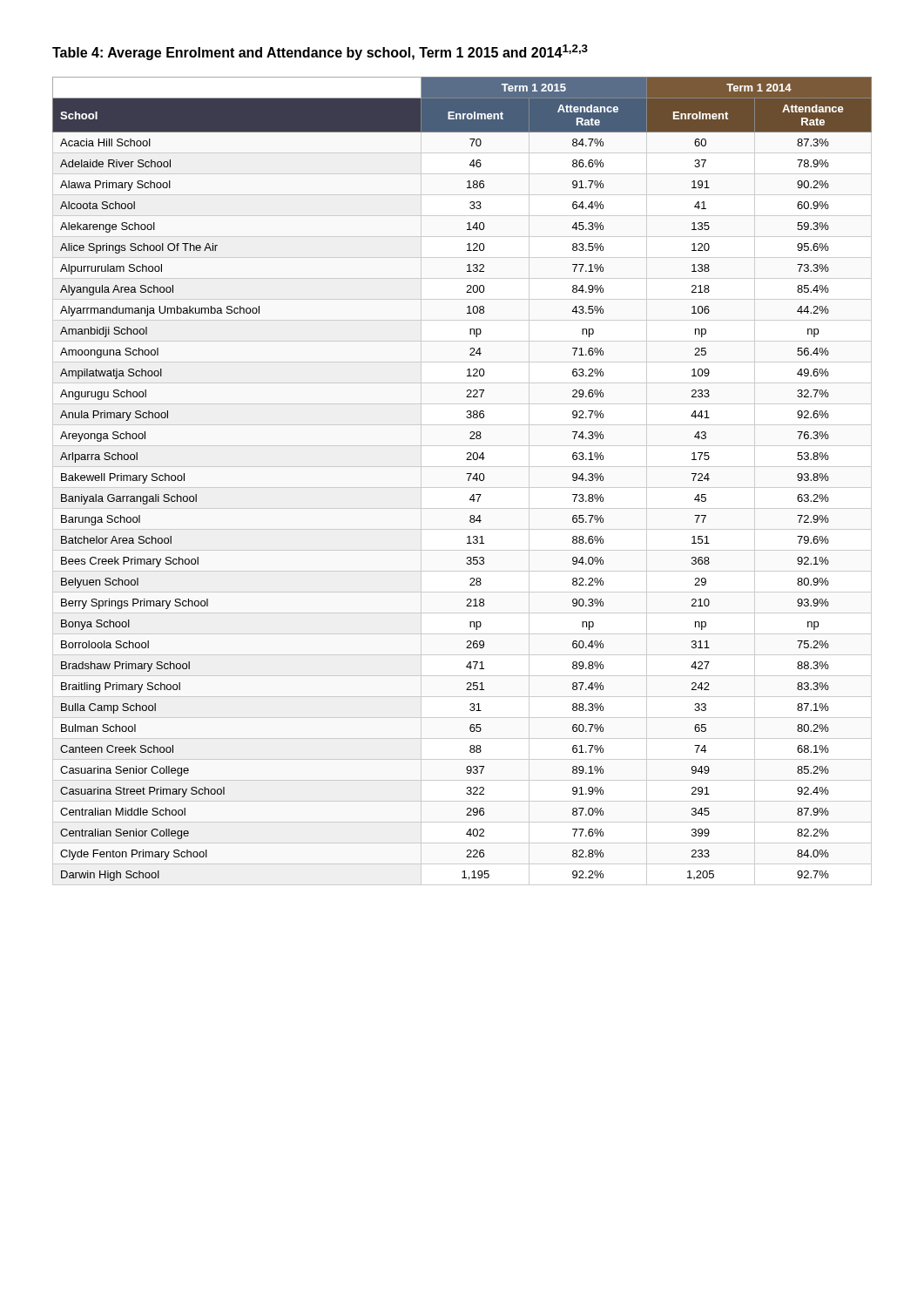Screen dimensions: 1307x924
Task: Select a table
Action: pyautogui.click(x=462, y=481)
